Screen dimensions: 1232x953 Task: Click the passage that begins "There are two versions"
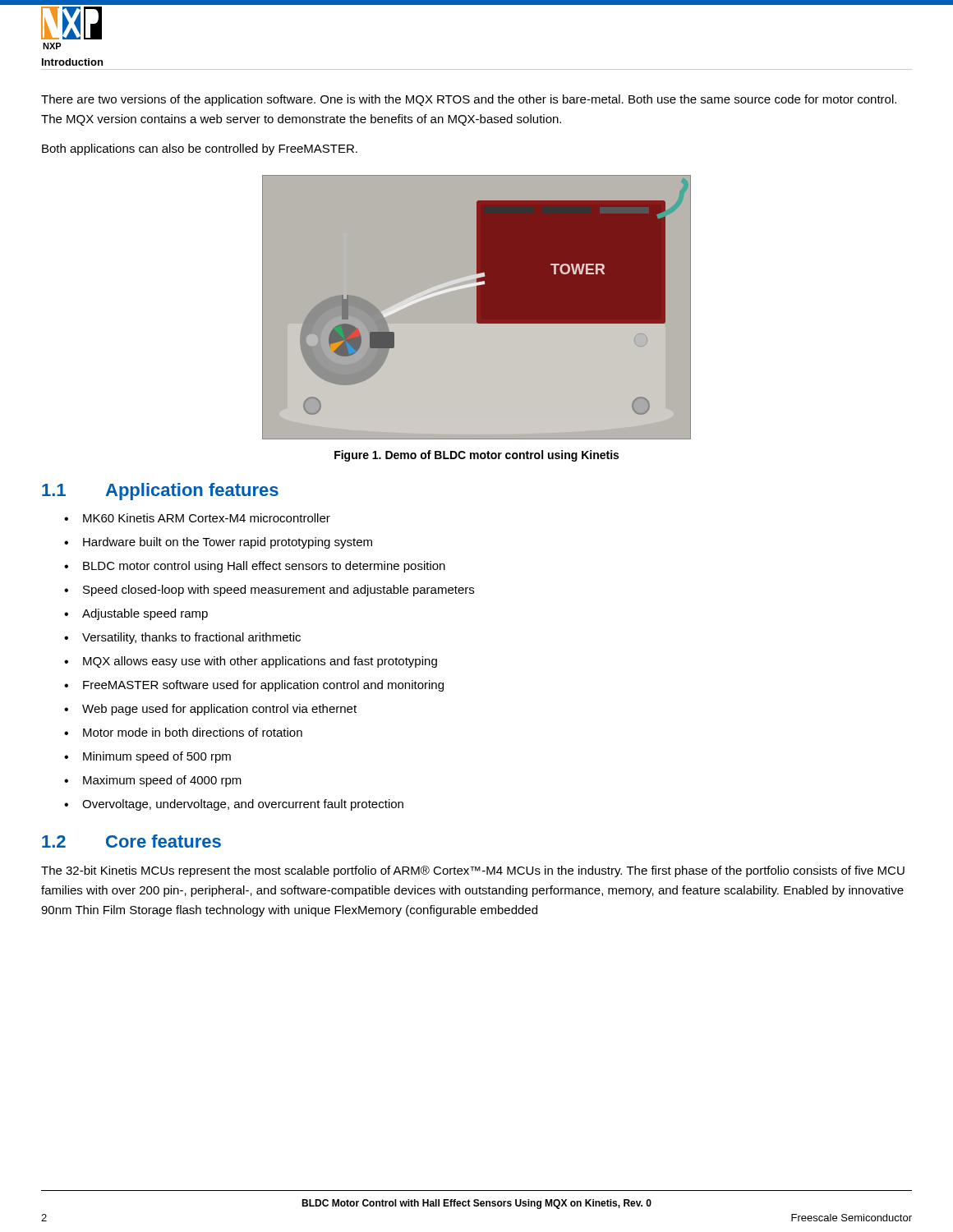coord(469,109)
